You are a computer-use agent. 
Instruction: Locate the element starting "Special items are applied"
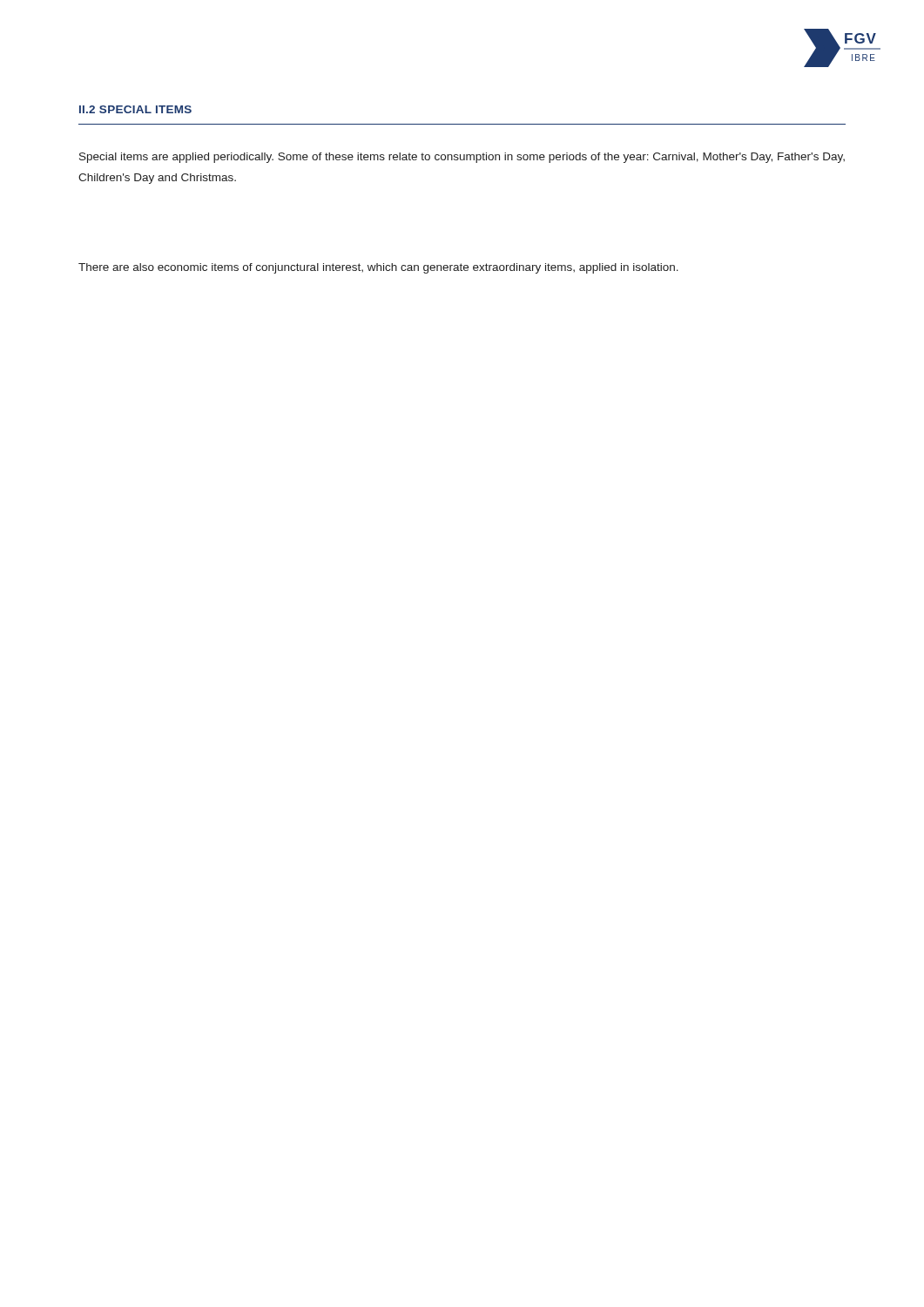click(462, 167)
